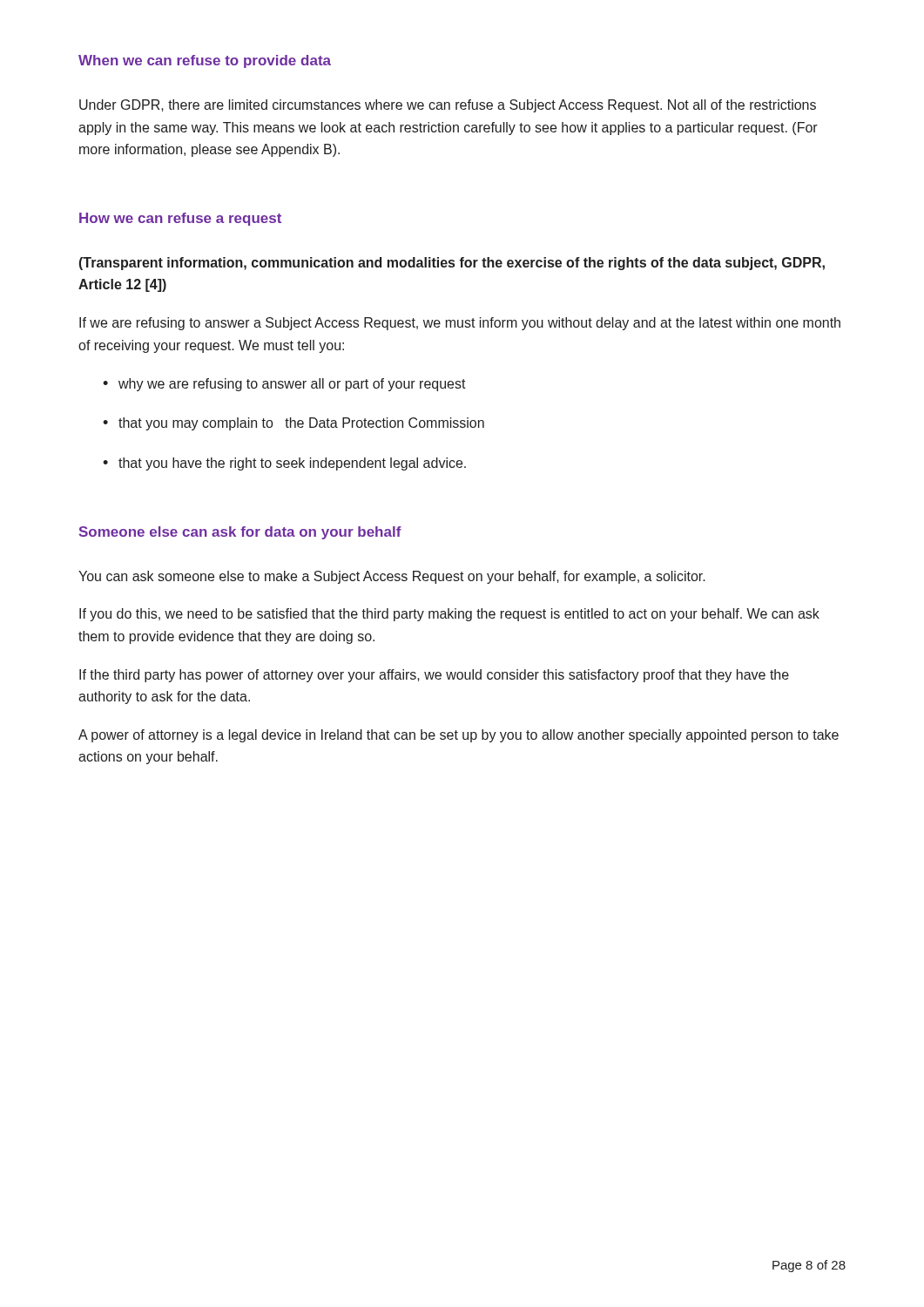
Task: Select the list item containing "that you have"
Action: [x=462, y=463]
